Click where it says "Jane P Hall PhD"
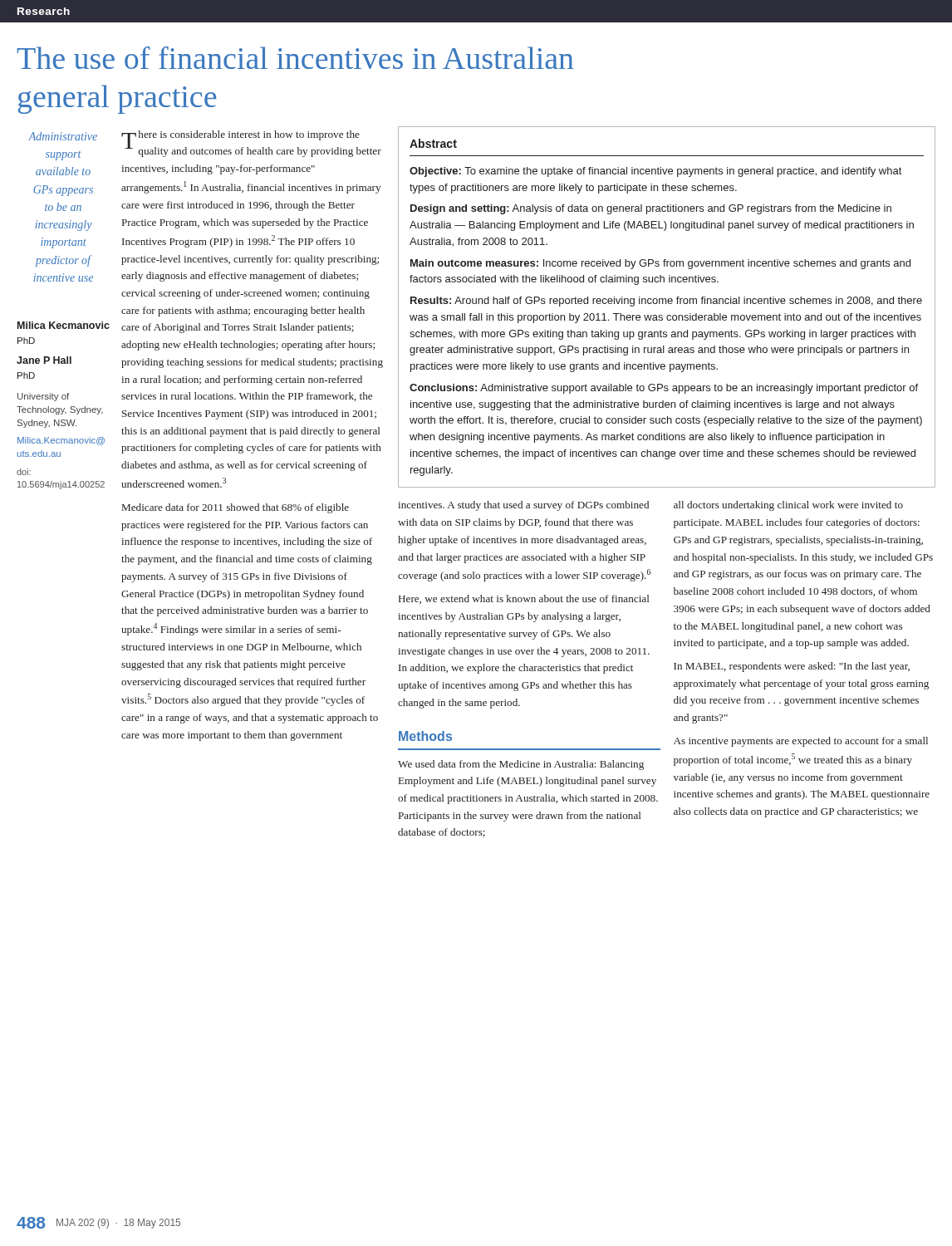Image resolution: width=952 pixels, height=1246 pixels. point(44,368)
